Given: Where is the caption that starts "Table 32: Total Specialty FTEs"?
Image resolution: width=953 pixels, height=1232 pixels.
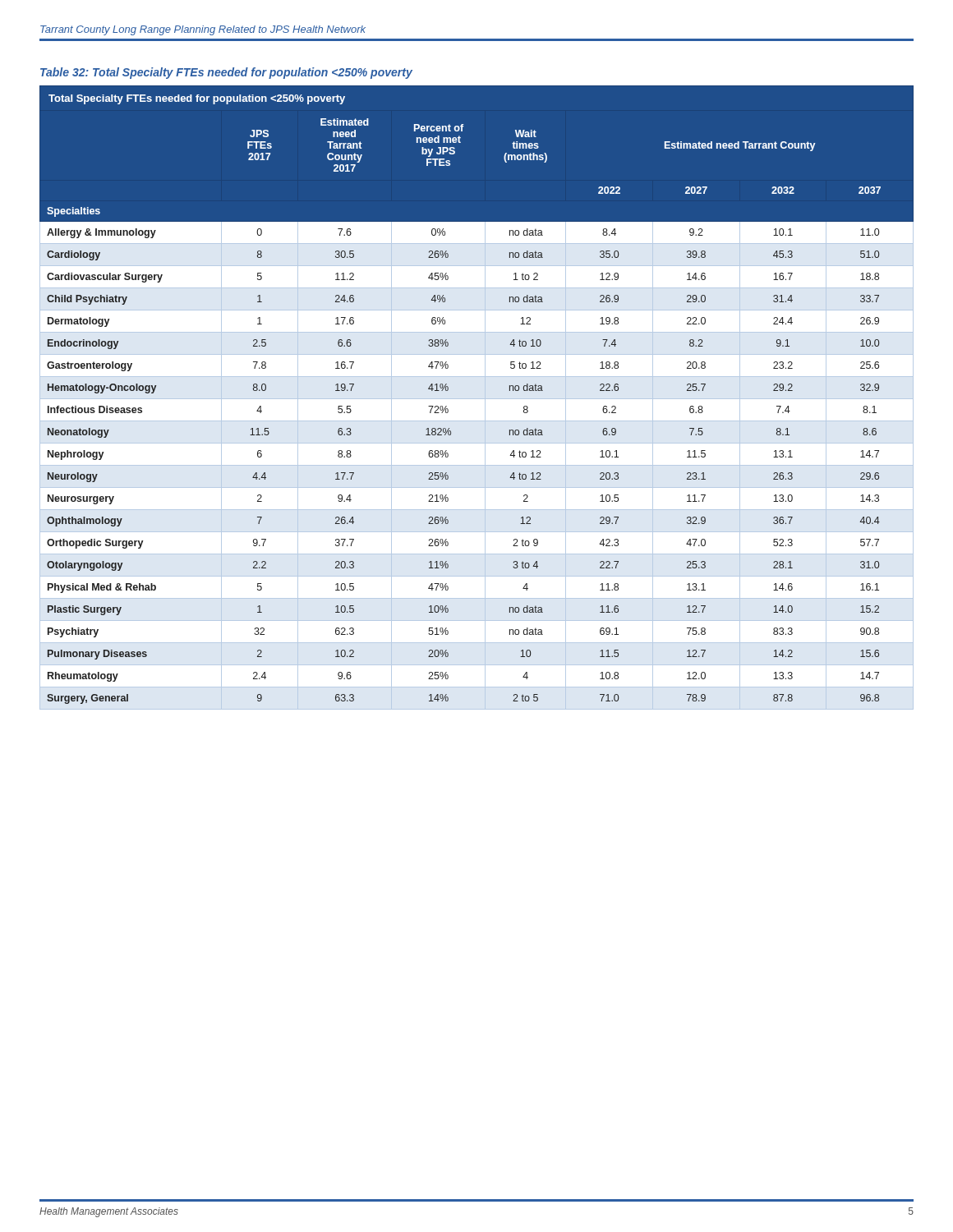Looking at the screenshot, I should [x=226, y=72].
